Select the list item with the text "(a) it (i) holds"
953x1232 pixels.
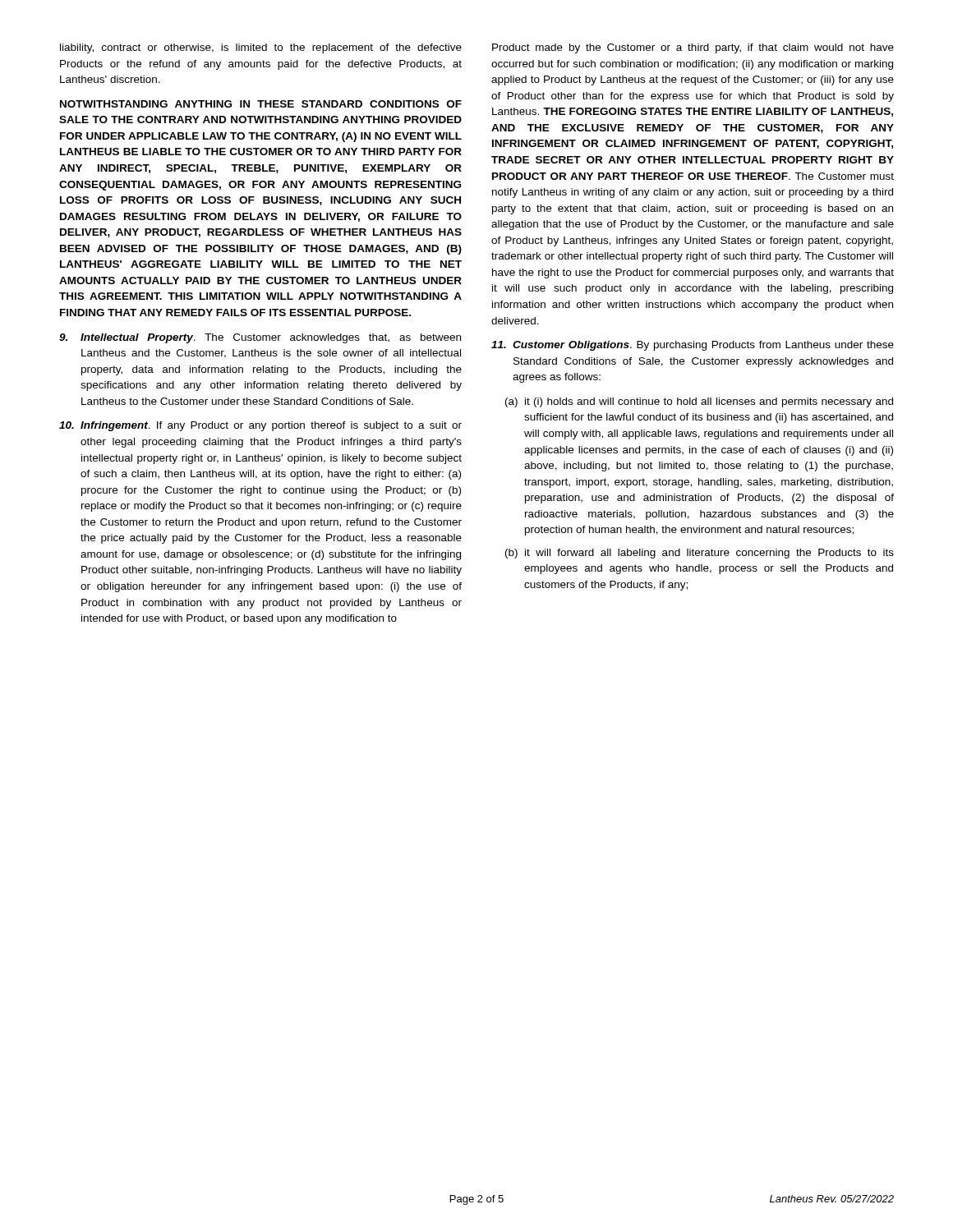(699, 466)
